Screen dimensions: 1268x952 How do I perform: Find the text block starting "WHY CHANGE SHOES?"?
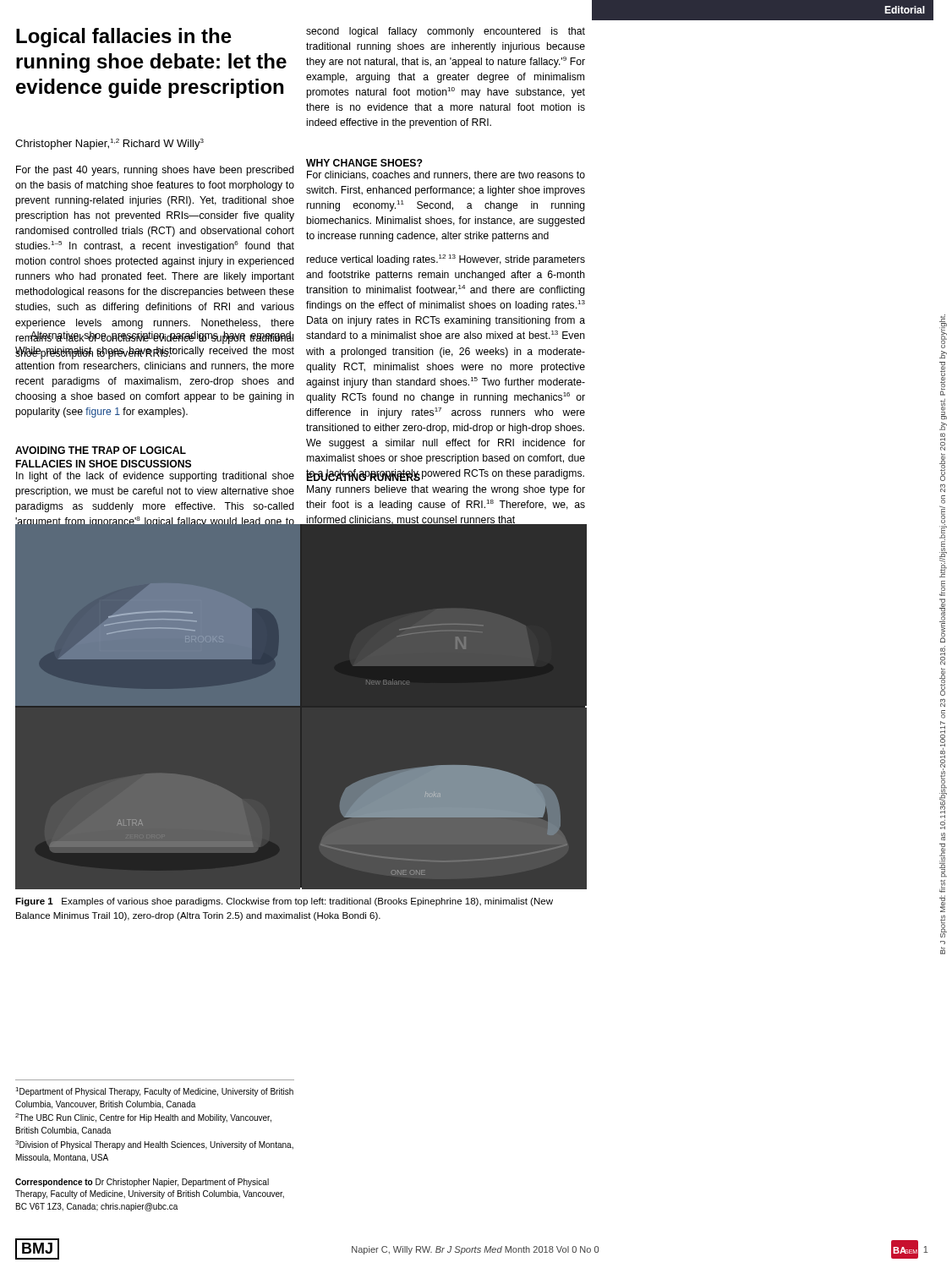446,164
